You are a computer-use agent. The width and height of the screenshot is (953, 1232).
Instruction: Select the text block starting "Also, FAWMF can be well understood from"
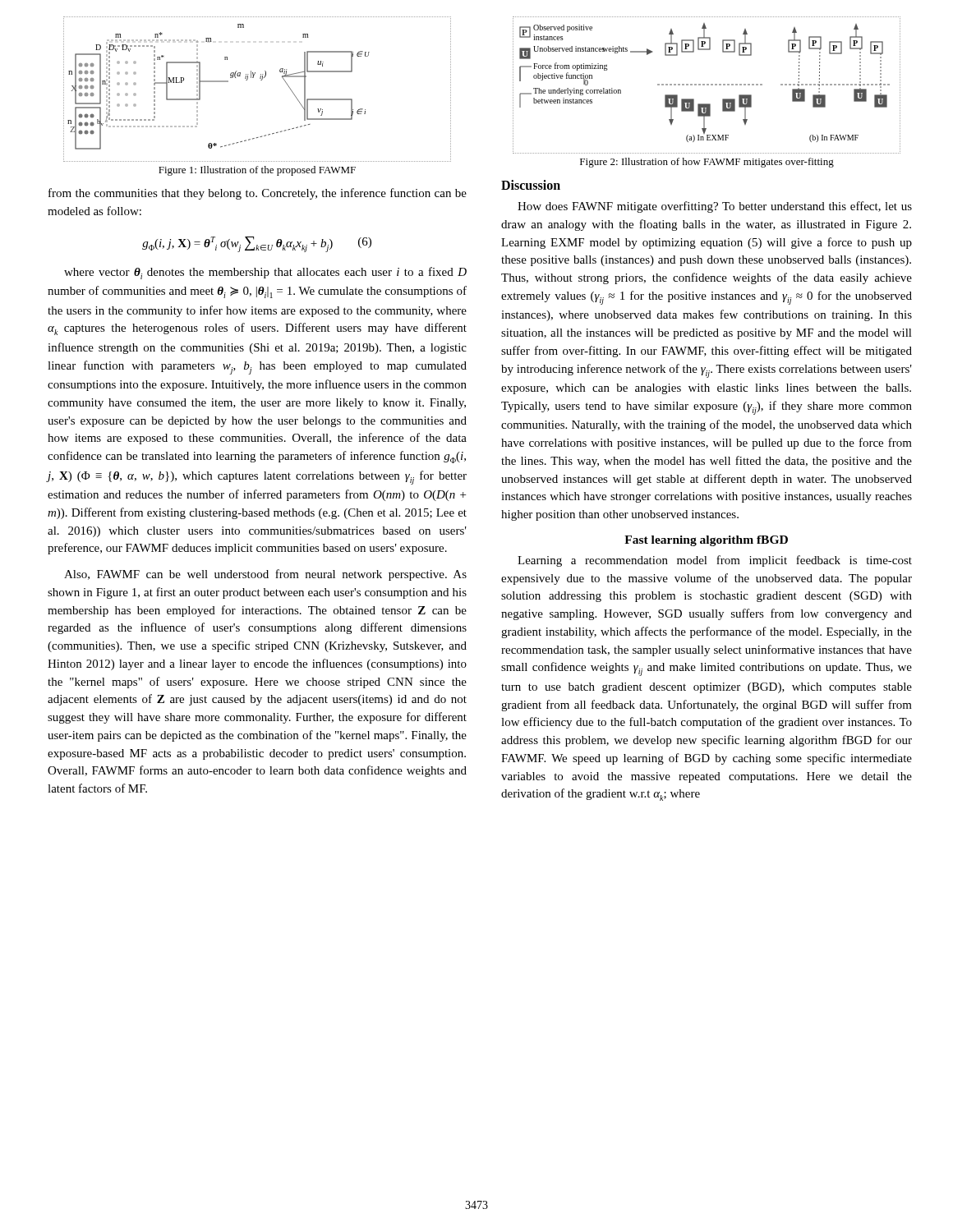point(257,681)
